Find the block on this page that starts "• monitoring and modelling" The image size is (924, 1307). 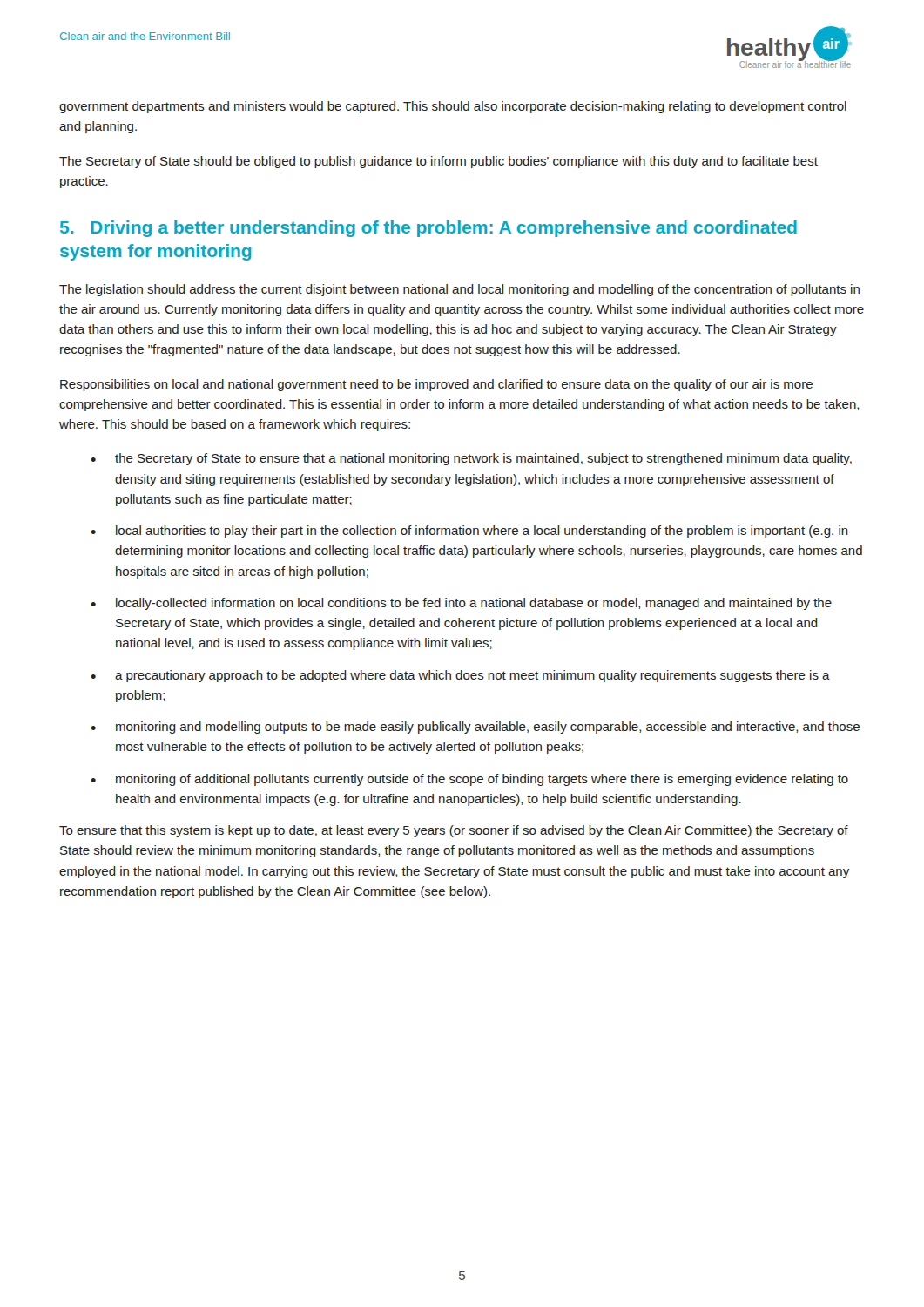point(478,737)
